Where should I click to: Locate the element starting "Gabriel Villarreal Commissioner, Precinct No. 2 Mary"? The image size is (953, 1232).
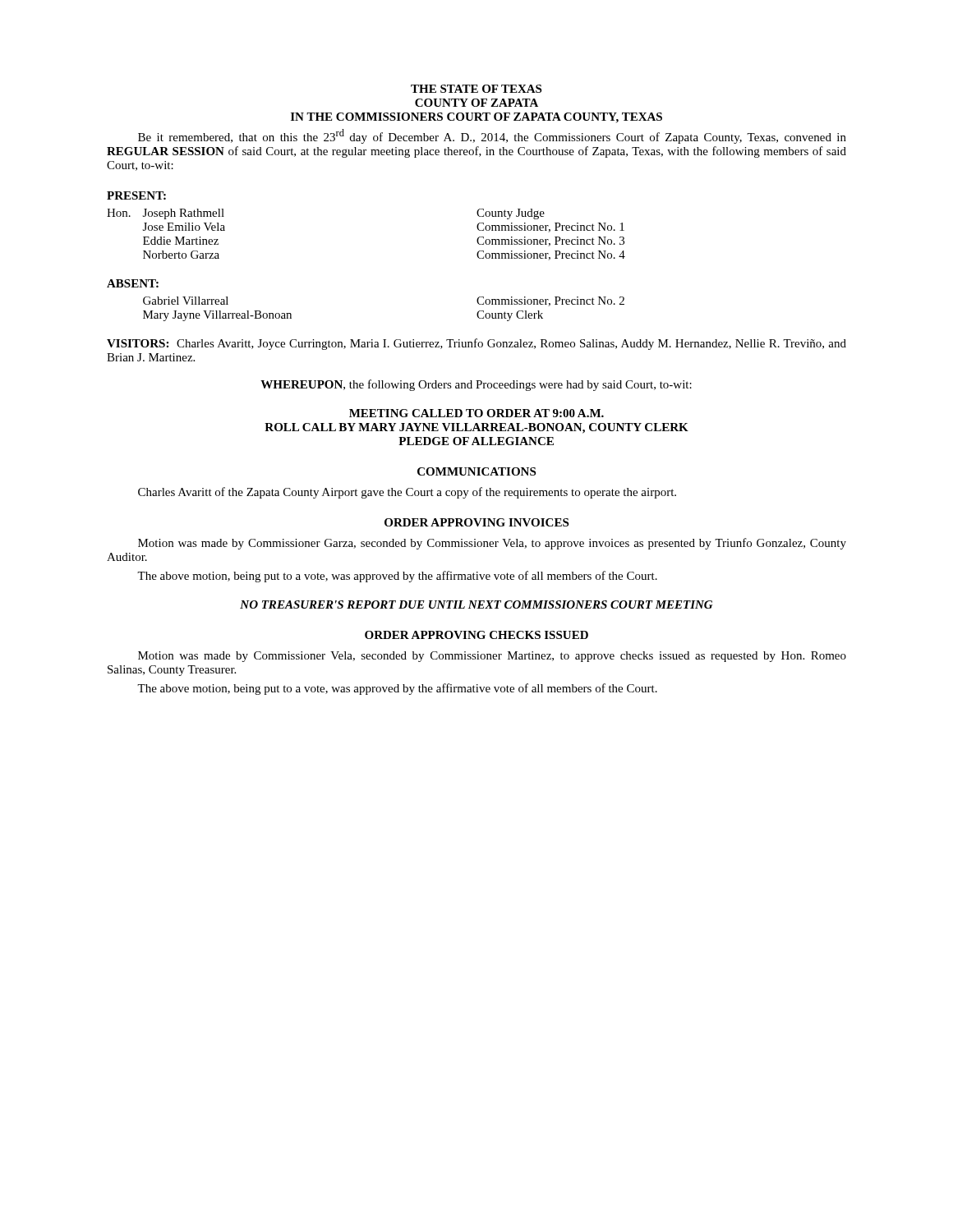476,308
